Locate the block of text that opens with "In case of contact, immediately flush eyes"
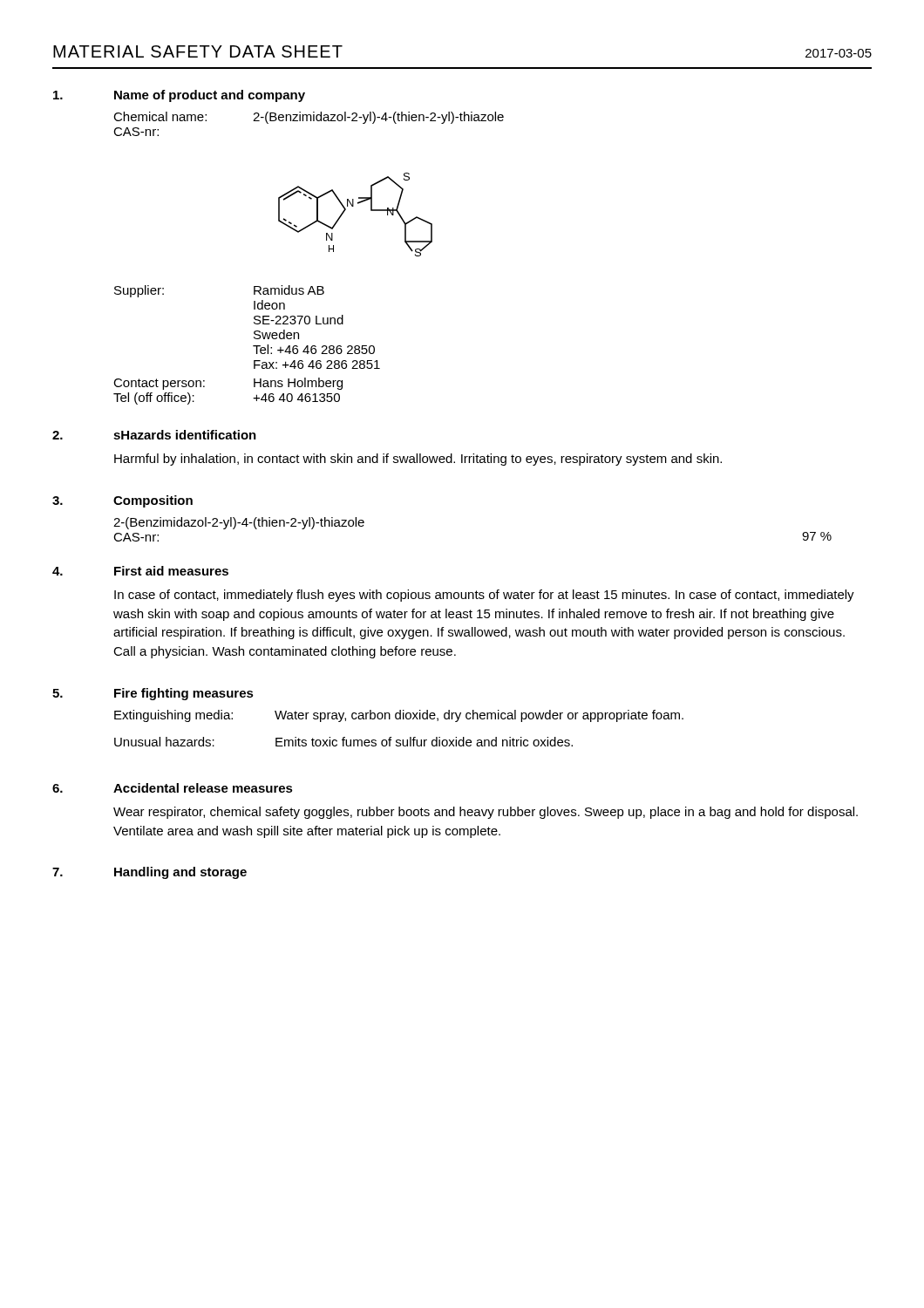 (484, 622)
